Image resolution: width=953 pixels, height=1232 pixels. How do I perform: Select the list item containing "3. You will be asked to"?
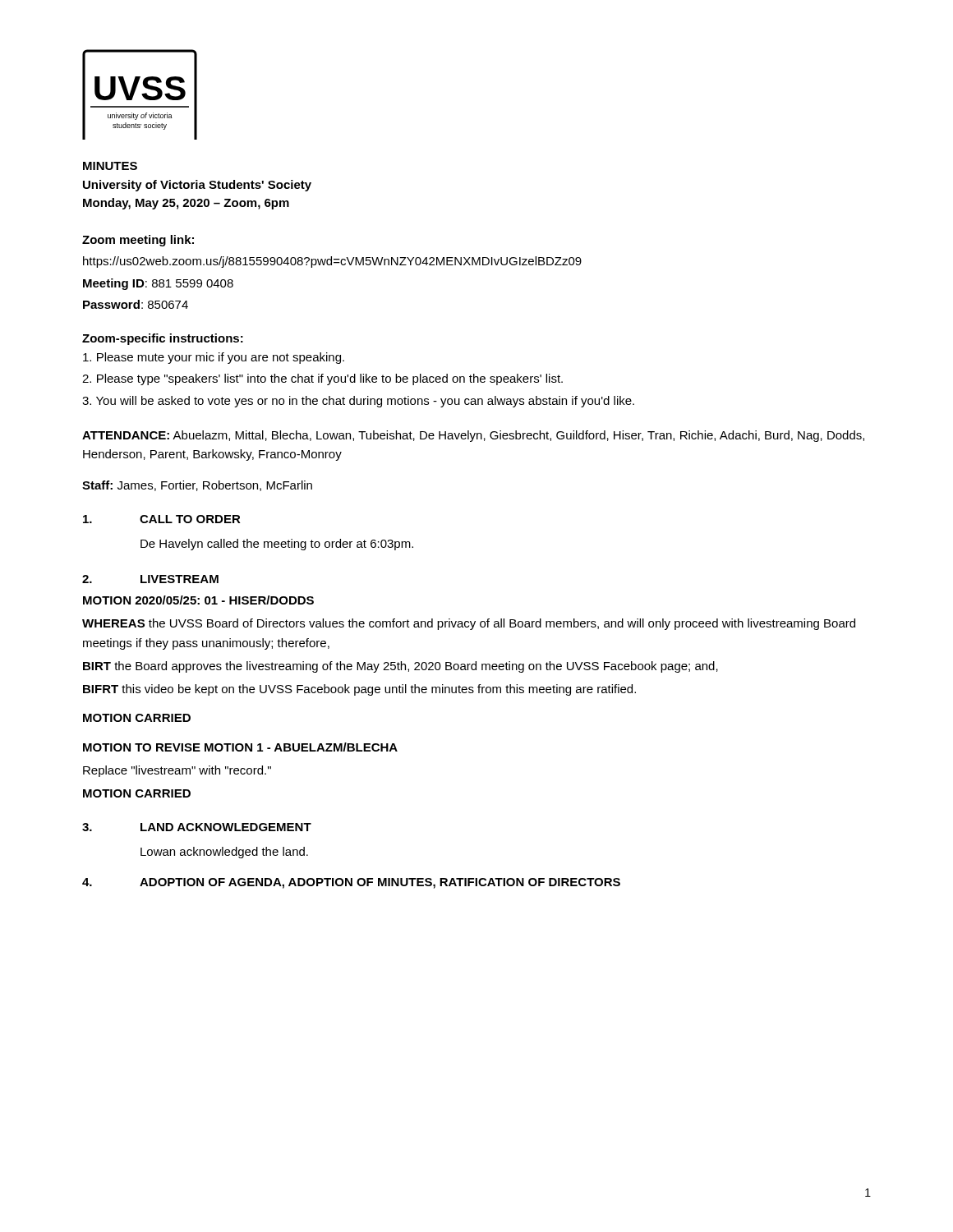click(x=359, y=400)
